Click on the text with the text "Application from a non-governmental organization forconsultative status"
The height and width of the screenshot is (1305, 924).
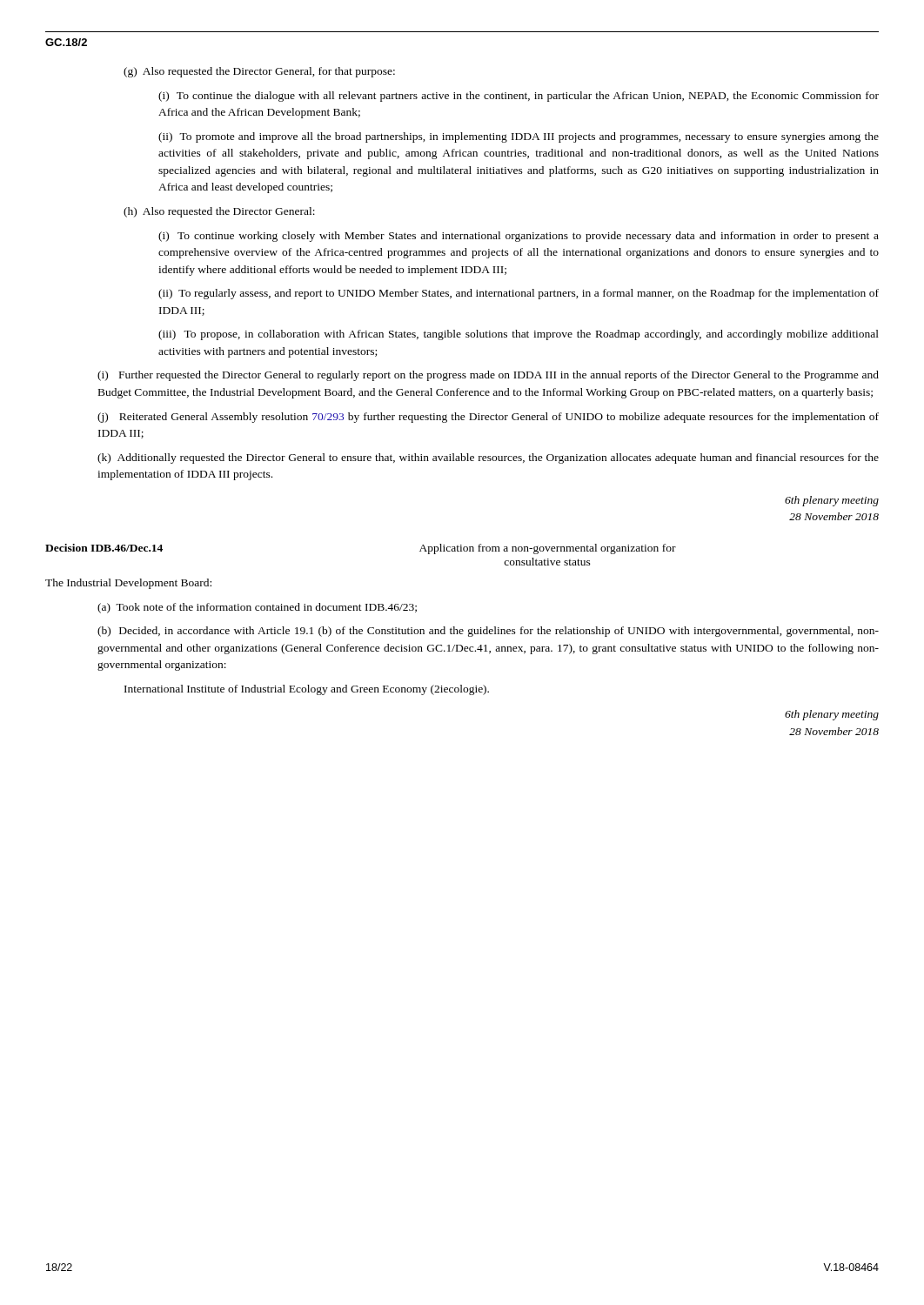point(547,555)
